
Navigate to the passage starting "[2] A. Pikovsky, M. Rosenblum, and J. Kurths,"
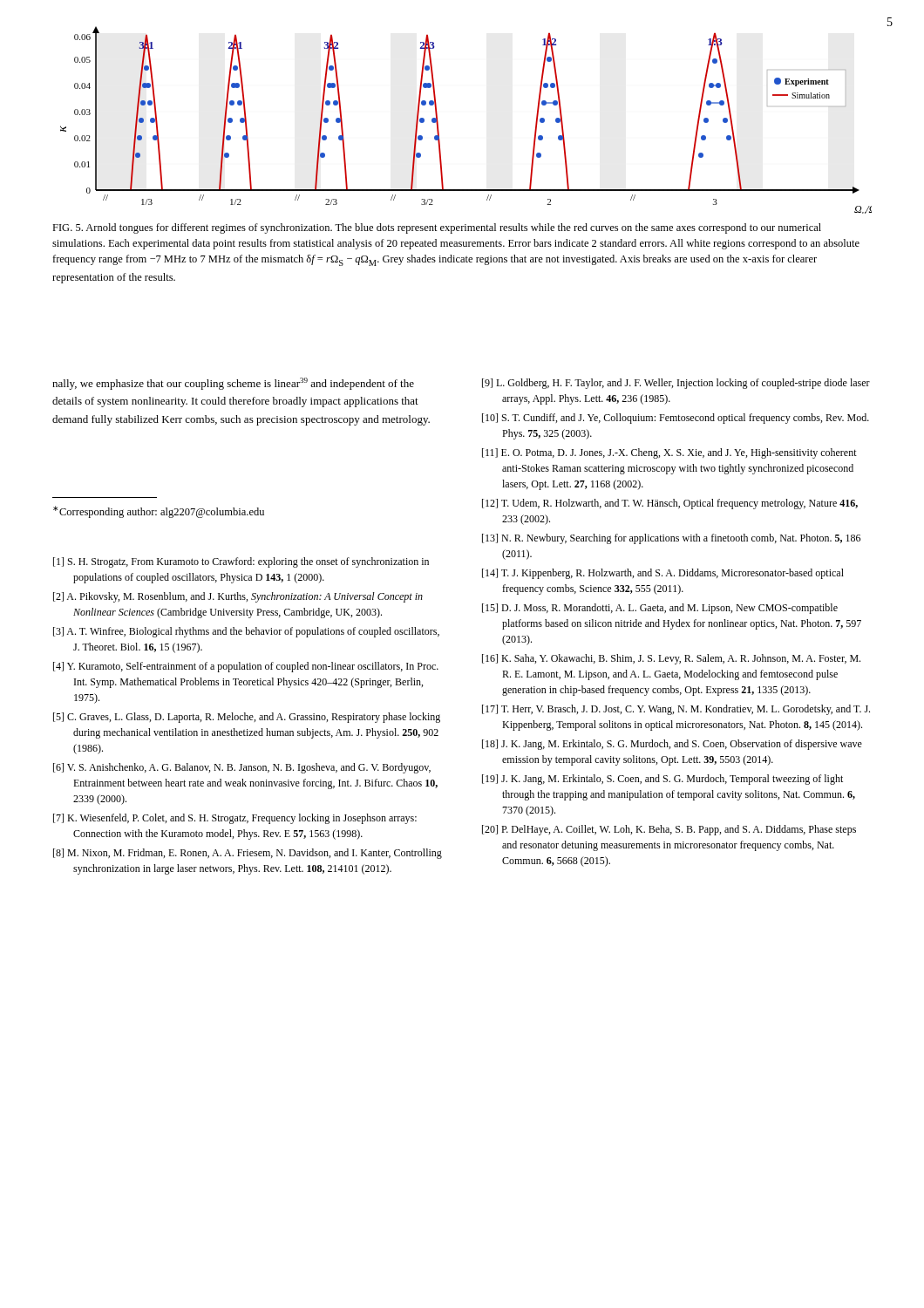(238, 604)
